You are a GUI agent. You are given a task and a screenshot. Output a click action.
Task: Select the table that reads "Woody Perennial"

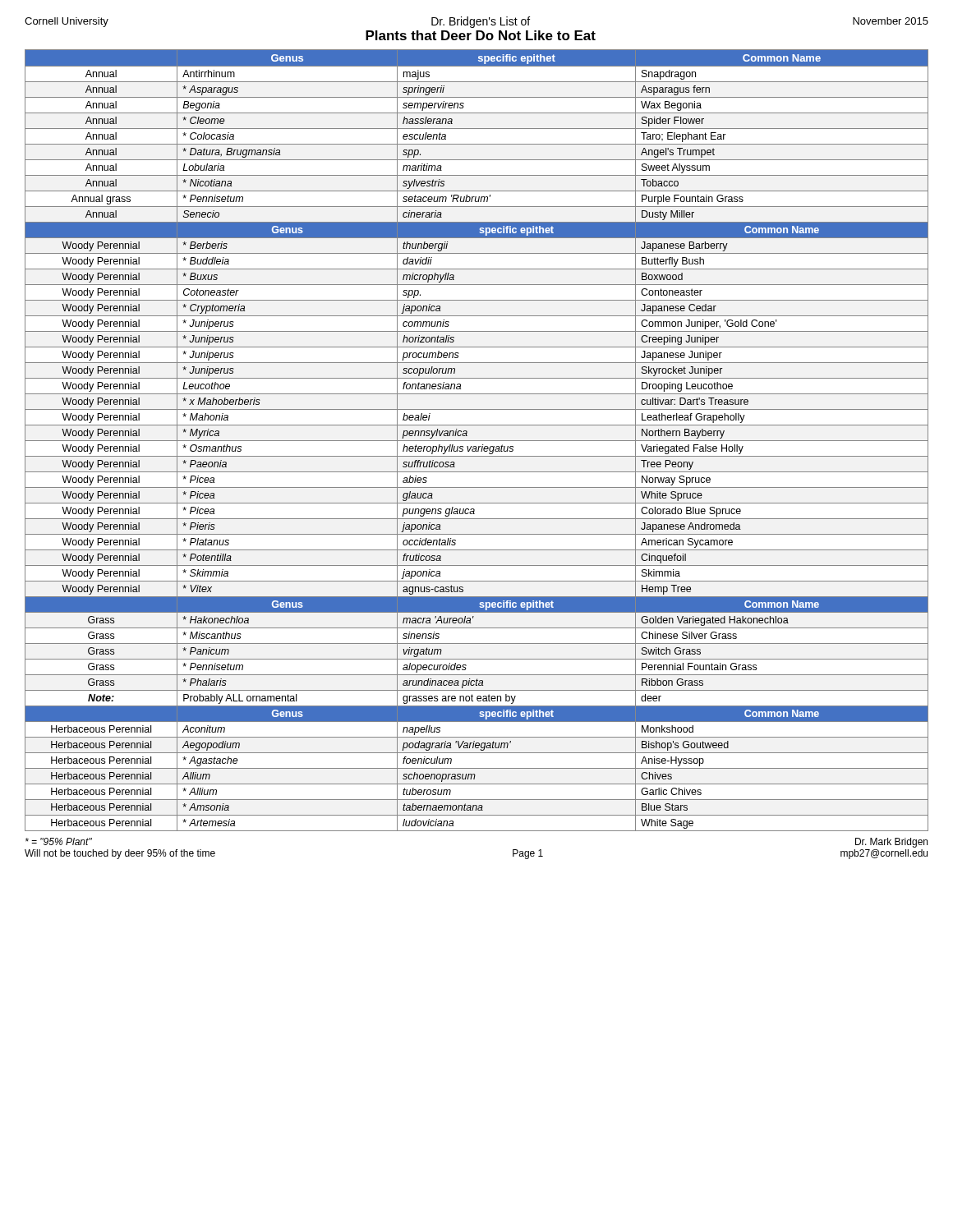click(x=476, y=440)
